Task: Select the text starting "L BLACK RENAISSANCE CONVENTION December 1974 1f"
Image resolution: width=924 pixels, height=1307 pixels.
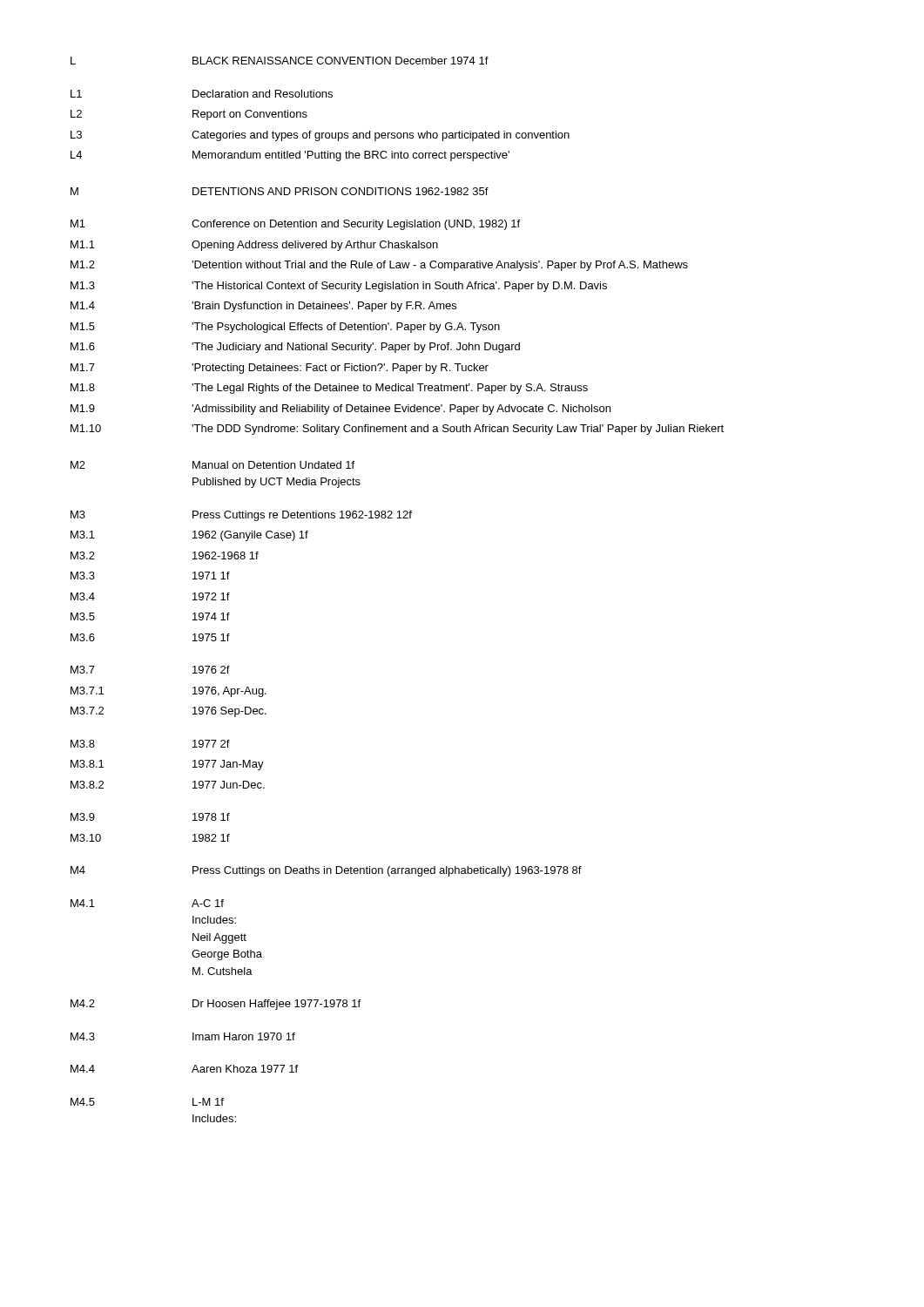Action: (462, 61)
